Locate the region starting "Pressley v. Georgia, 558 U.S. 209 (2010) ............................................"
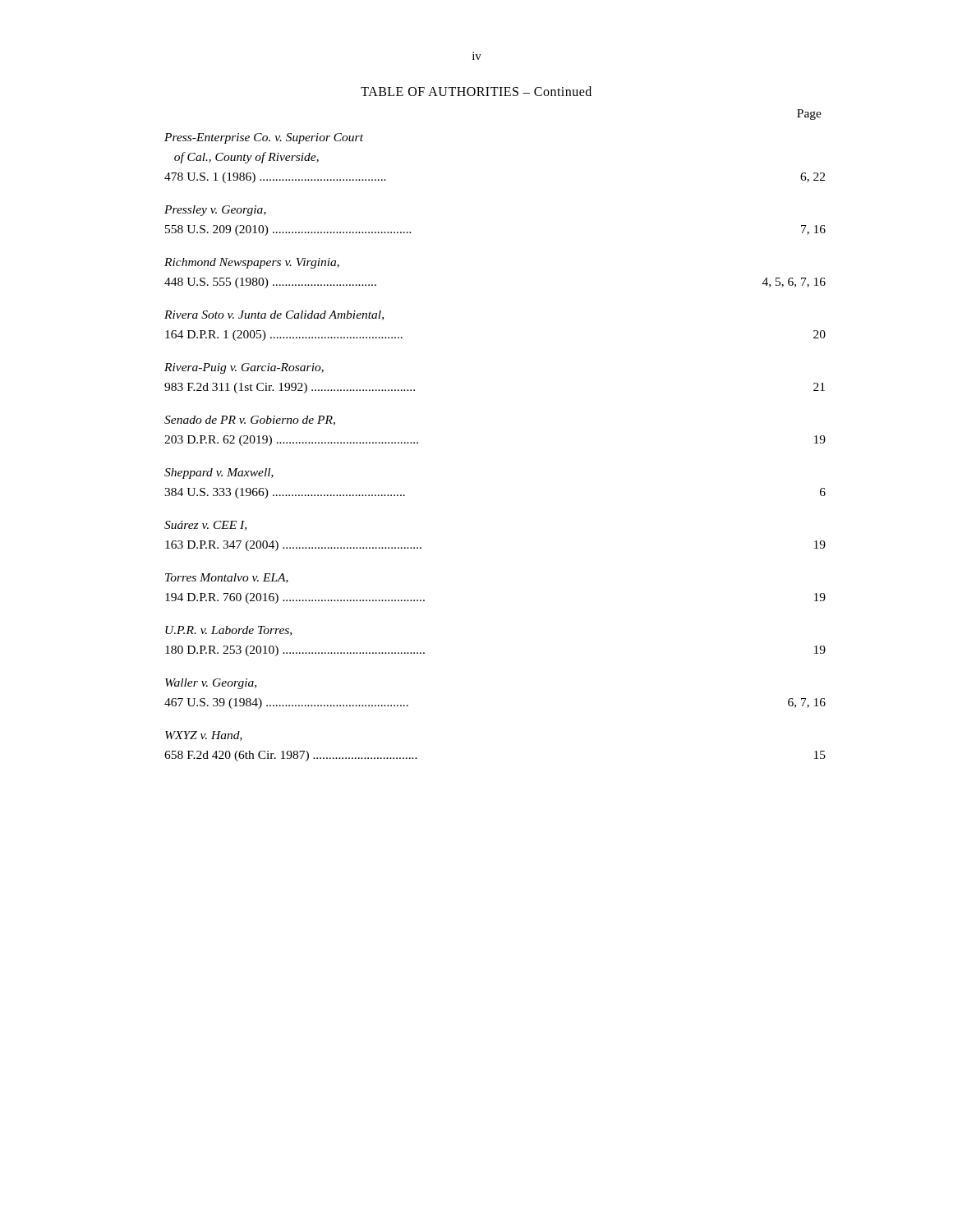This screenshot has width=953, height=1232. point(215,211)
